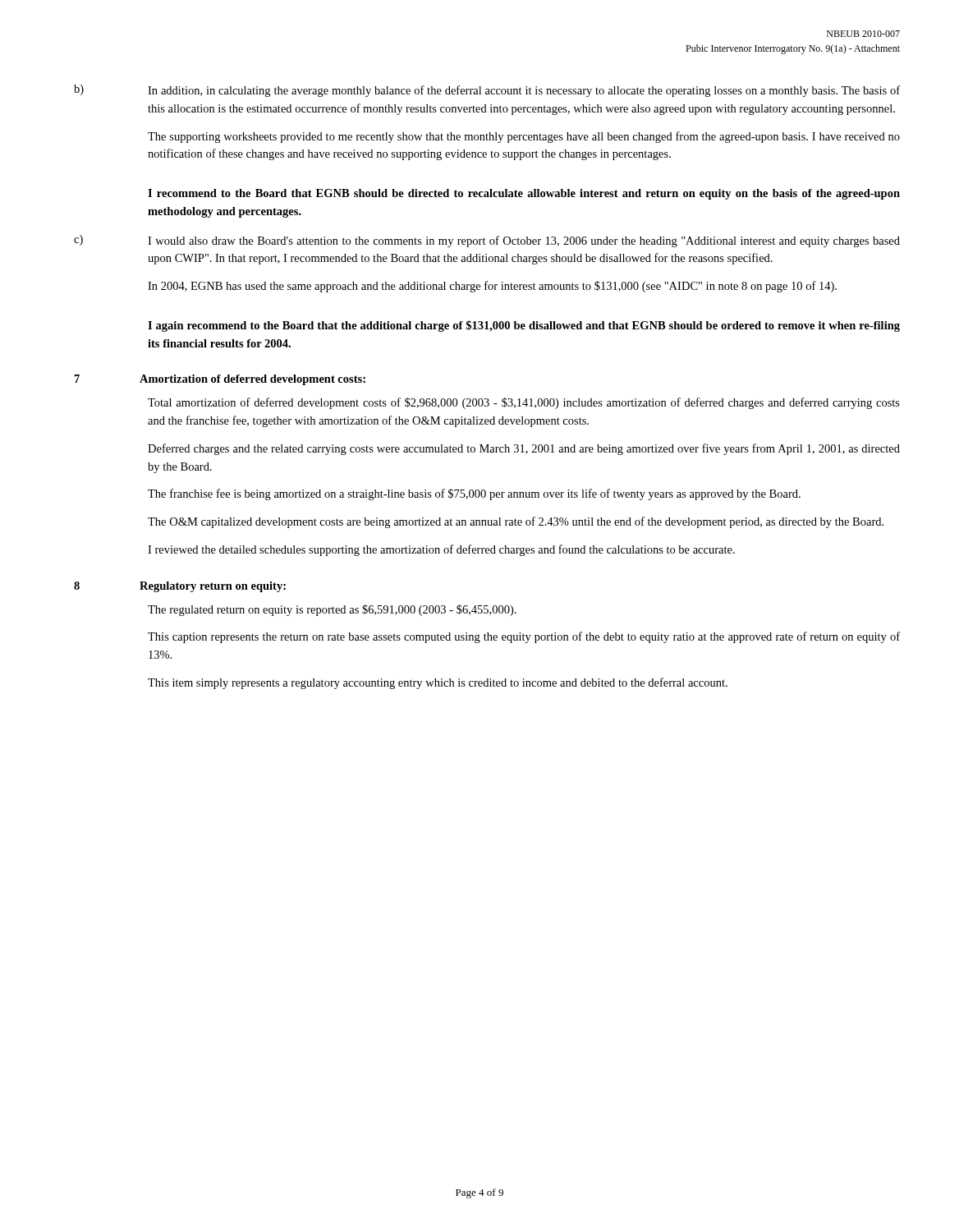The height and width of the screenshot is (1232, 959).
Task: Select the text block starting "The franchise fee is"
Action: pos(524,495)
